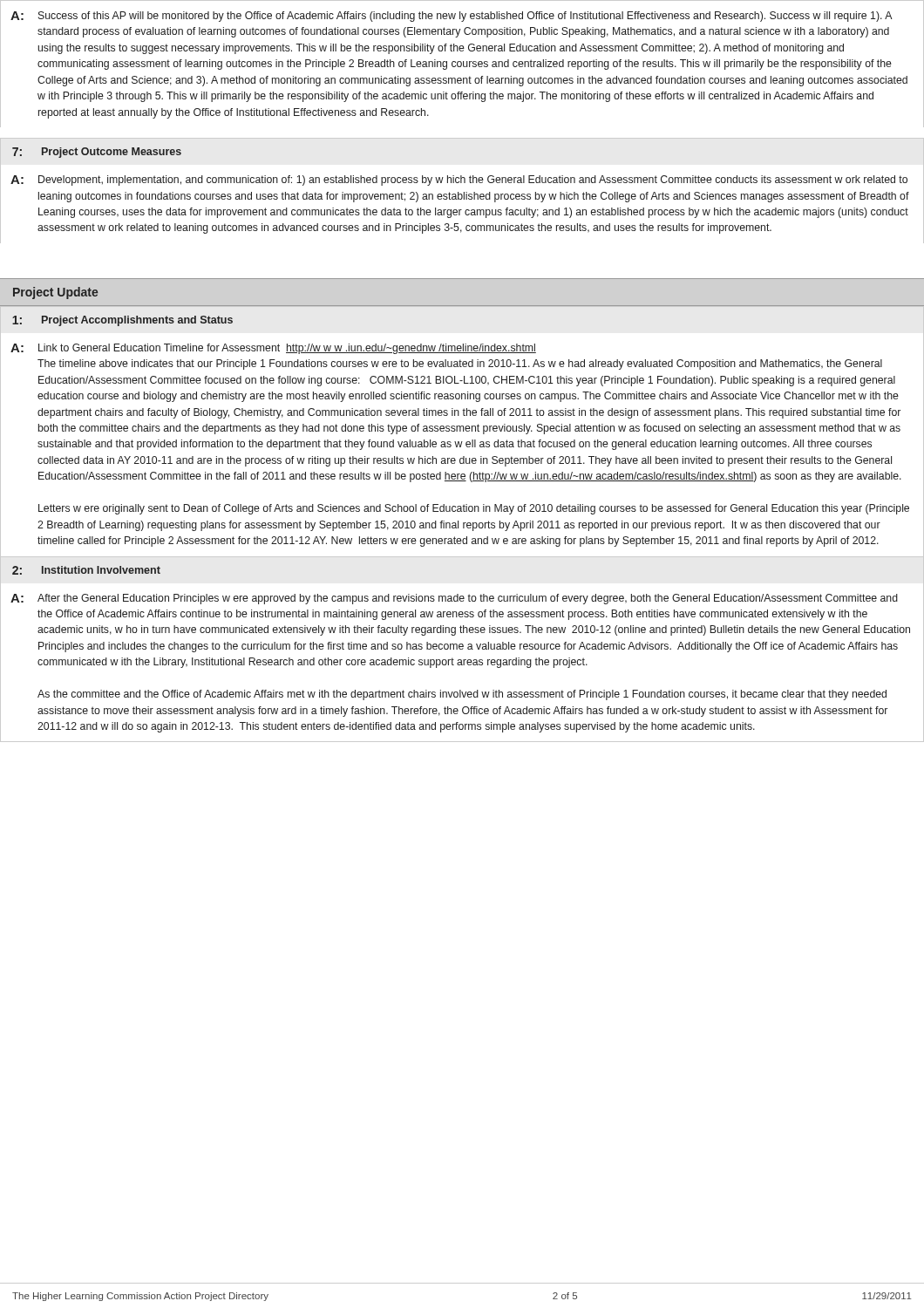Select the text block starting "A: After the General Education Principles"
The image size is (924, 1308).
point(462,662)
